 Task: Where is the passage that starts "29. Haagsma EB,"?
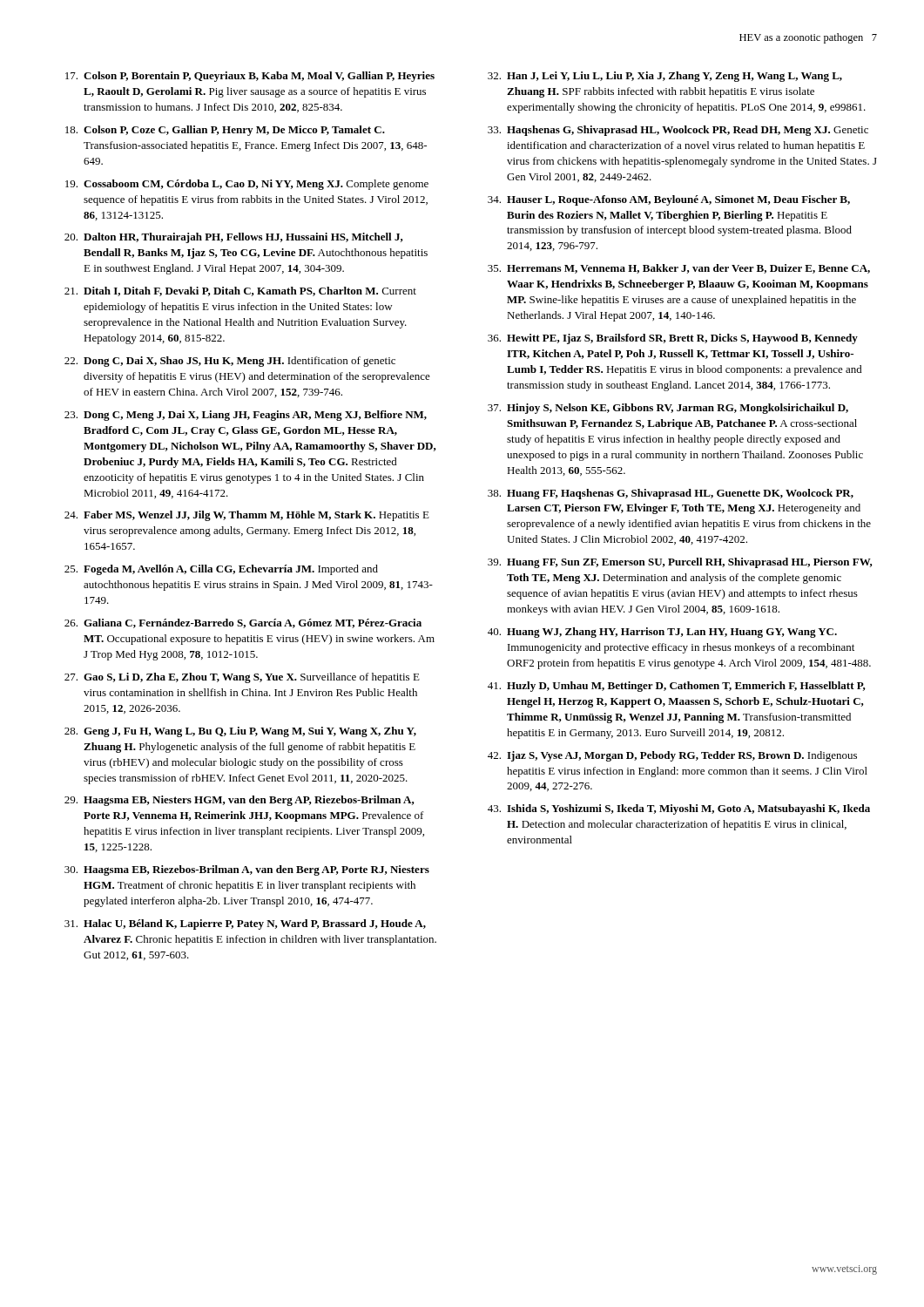tap(246, 824)
